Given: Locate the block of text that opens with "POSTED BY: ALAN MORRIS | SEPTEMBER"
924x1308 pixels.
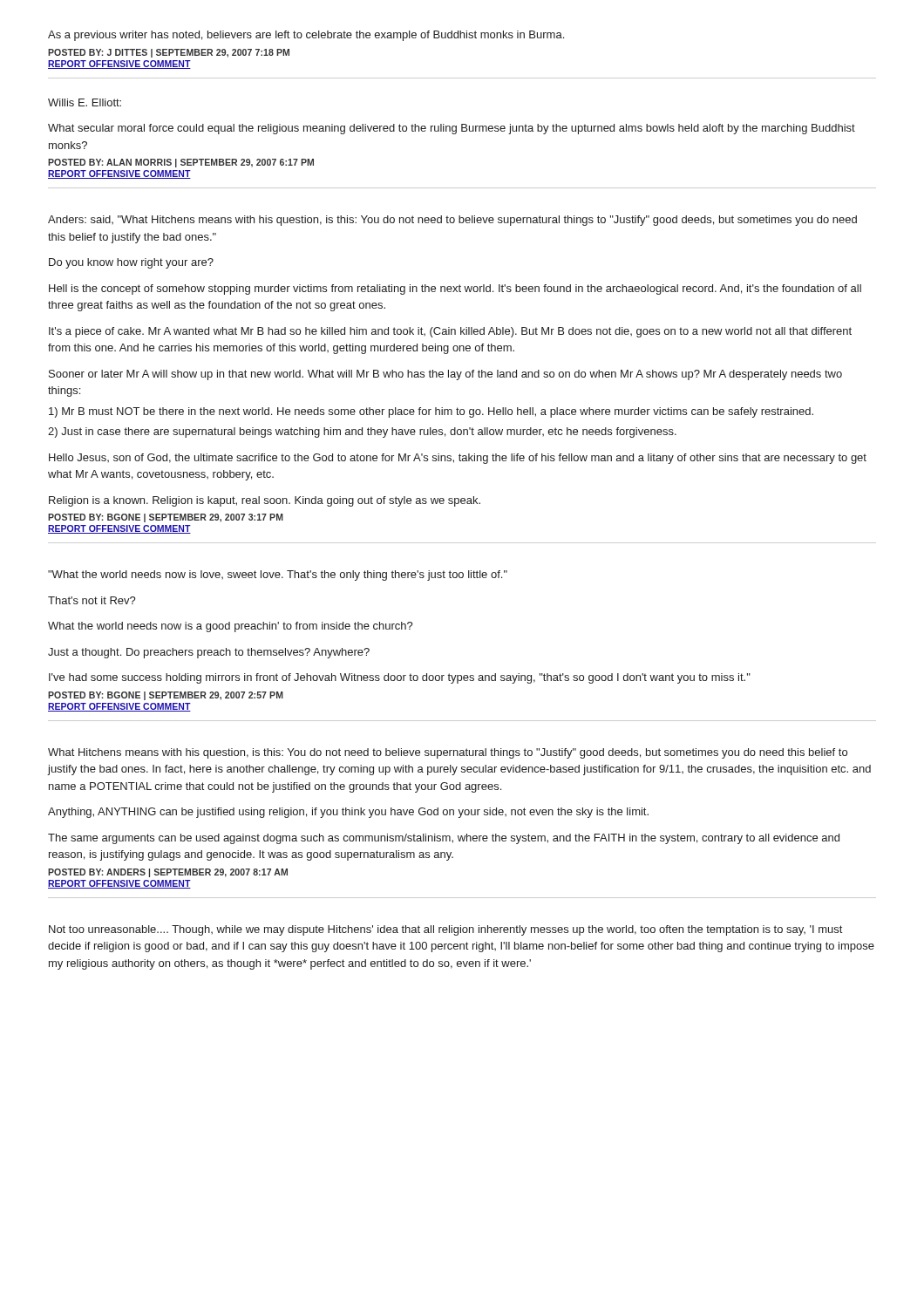Looking at the screenshot, I should (x=181, y=162).
